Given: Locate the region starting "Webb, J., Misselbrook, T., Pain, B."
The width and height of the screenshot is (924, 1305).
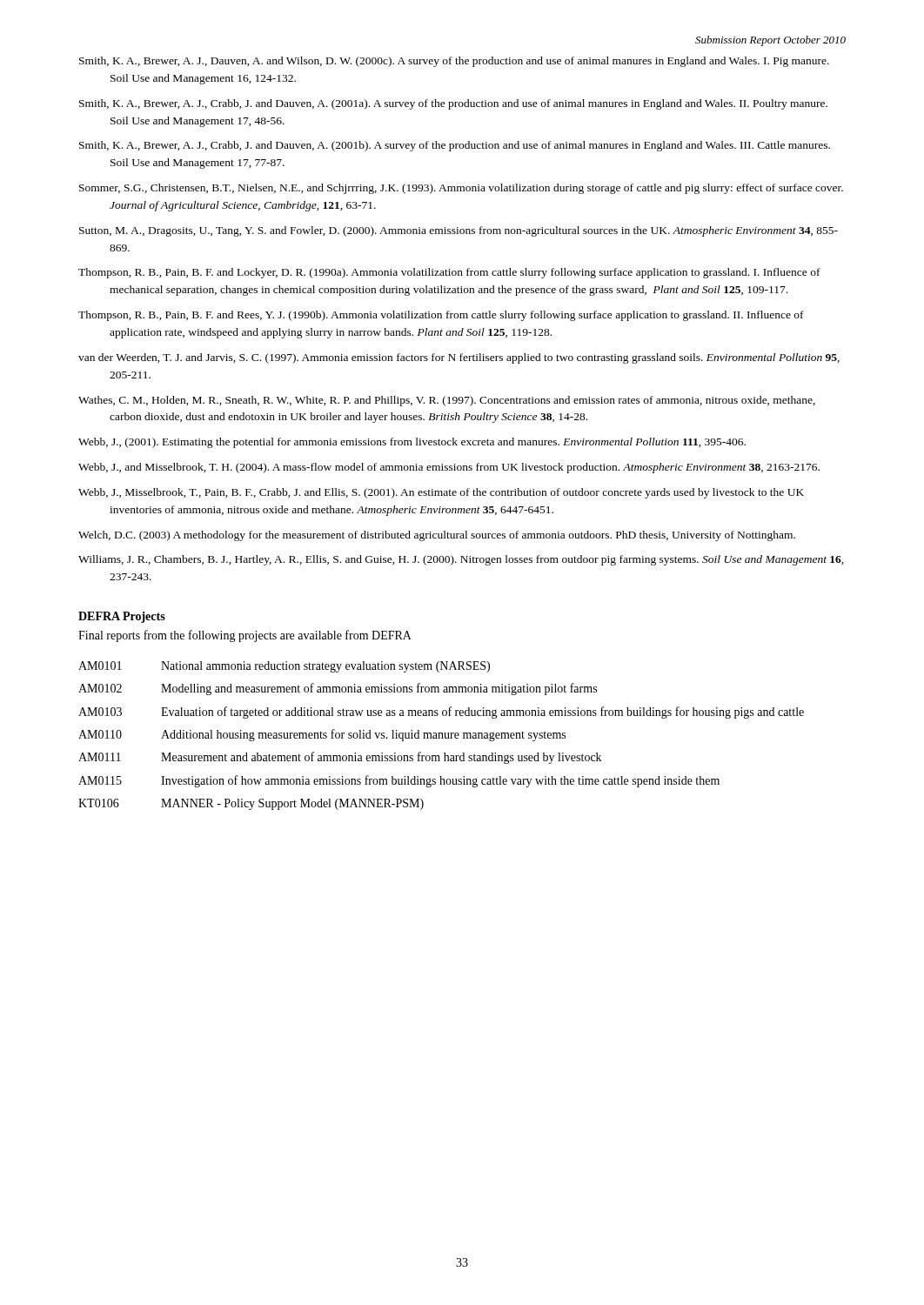Looking at the screenshot, I should (x=441, y=500).
